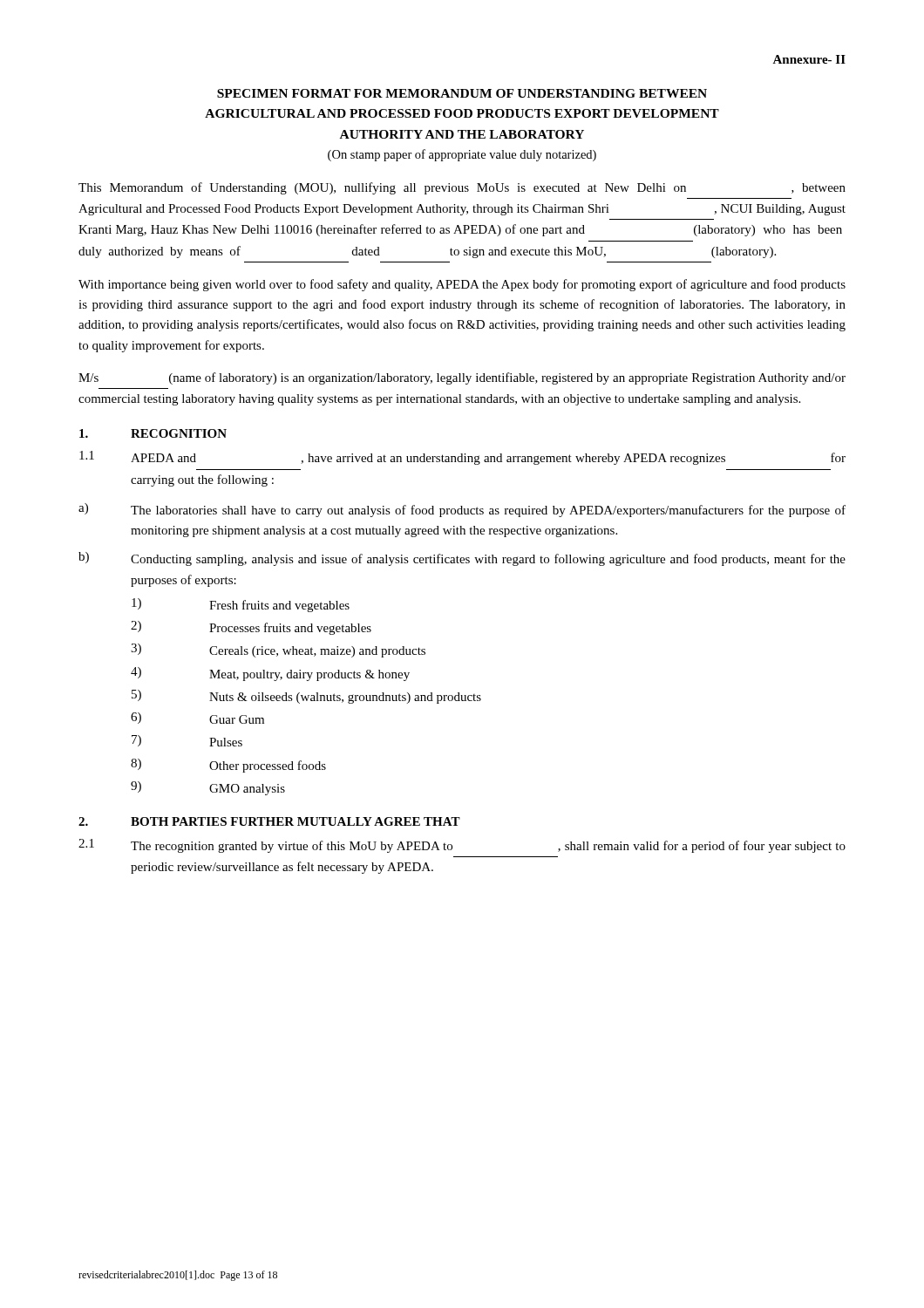Select the list item that says "6) Guar Gum"
Viewport: 924px width, 1308px height.
(133, 719)
